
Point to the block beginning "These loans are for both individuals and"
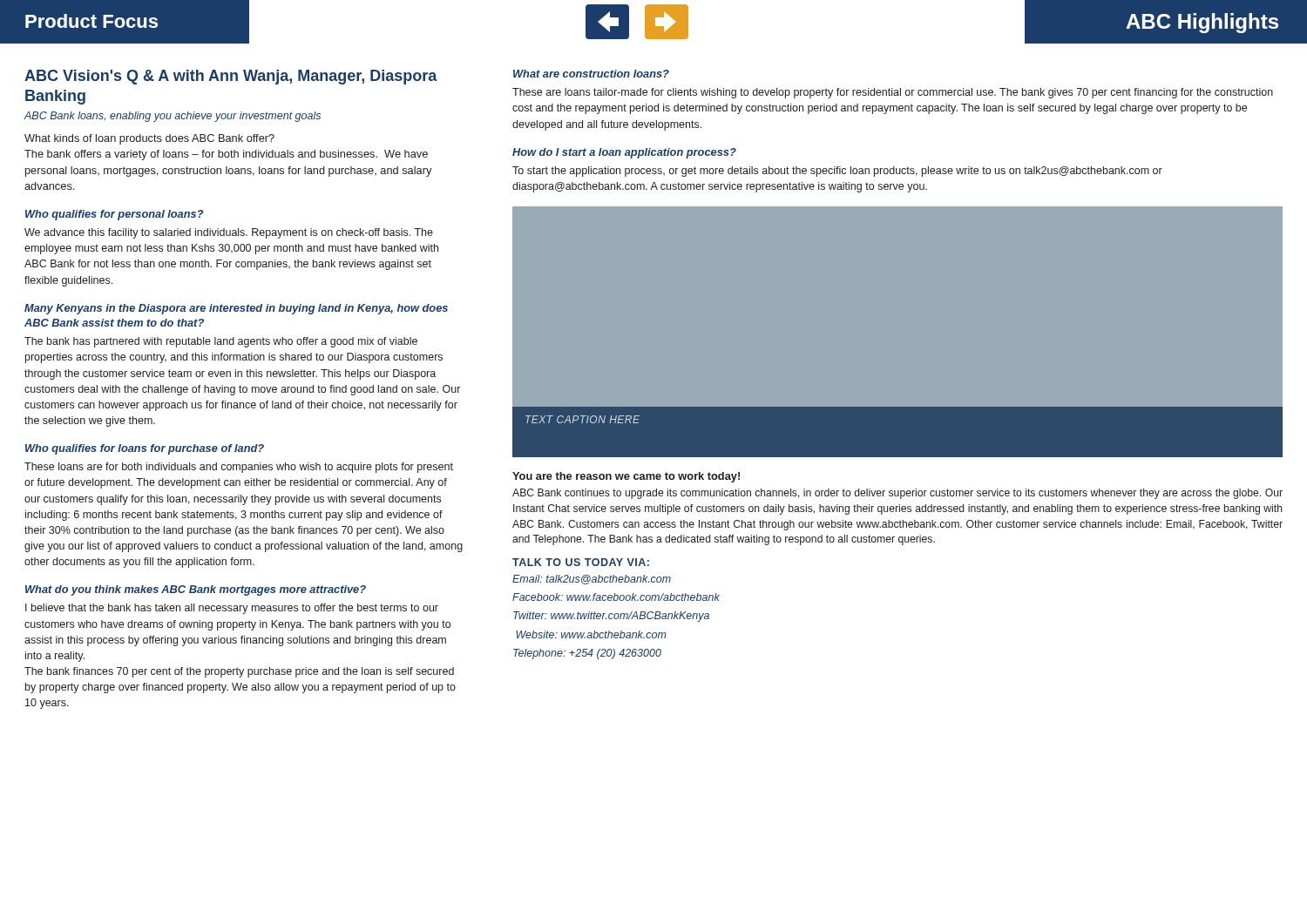(244, 514)
